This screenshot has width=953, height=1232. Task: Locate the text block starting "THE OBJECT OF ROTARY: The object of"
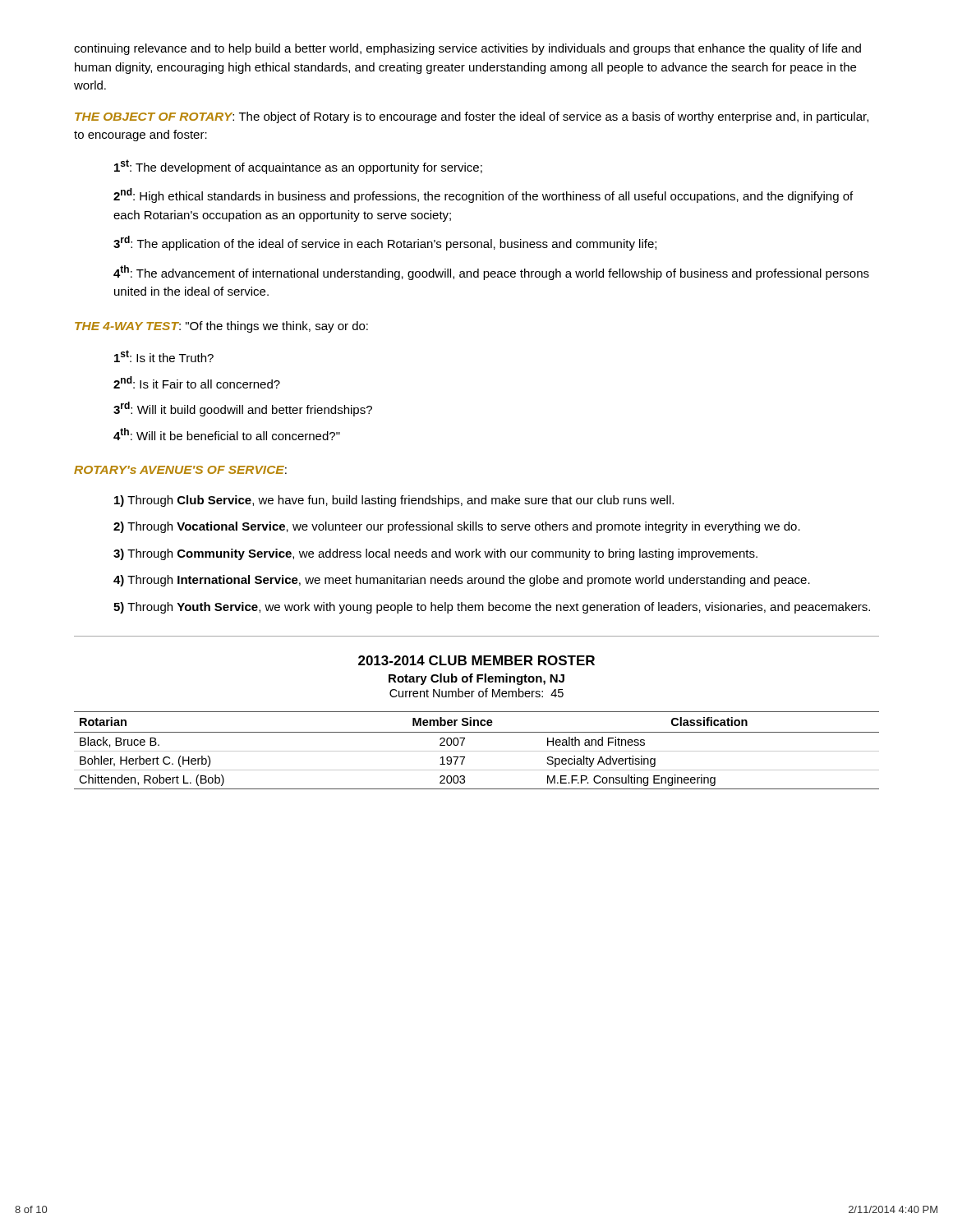point(472,125)
